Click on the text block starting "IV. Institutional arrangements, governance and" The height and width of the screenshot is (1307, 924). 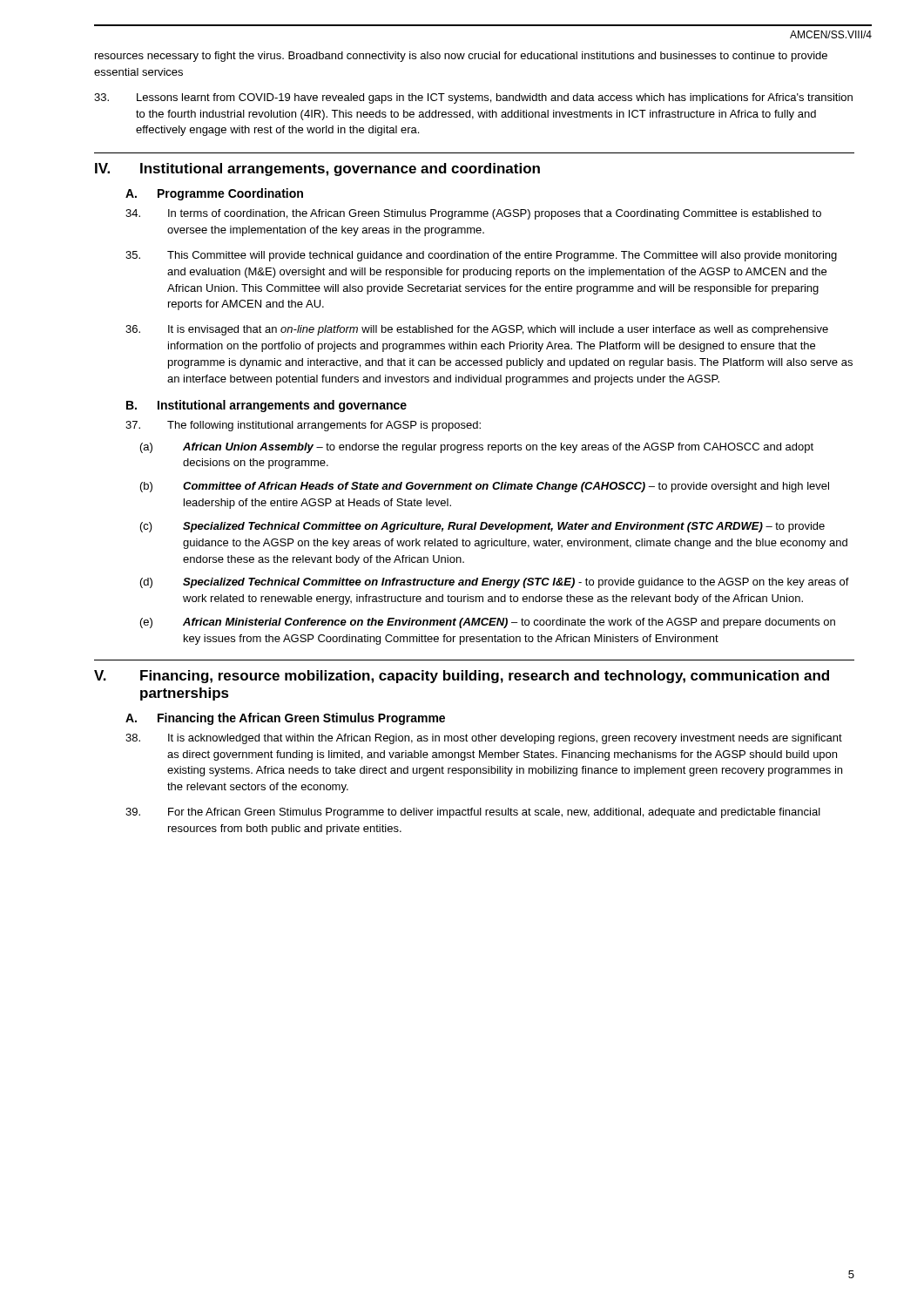[x=317, y=169]
